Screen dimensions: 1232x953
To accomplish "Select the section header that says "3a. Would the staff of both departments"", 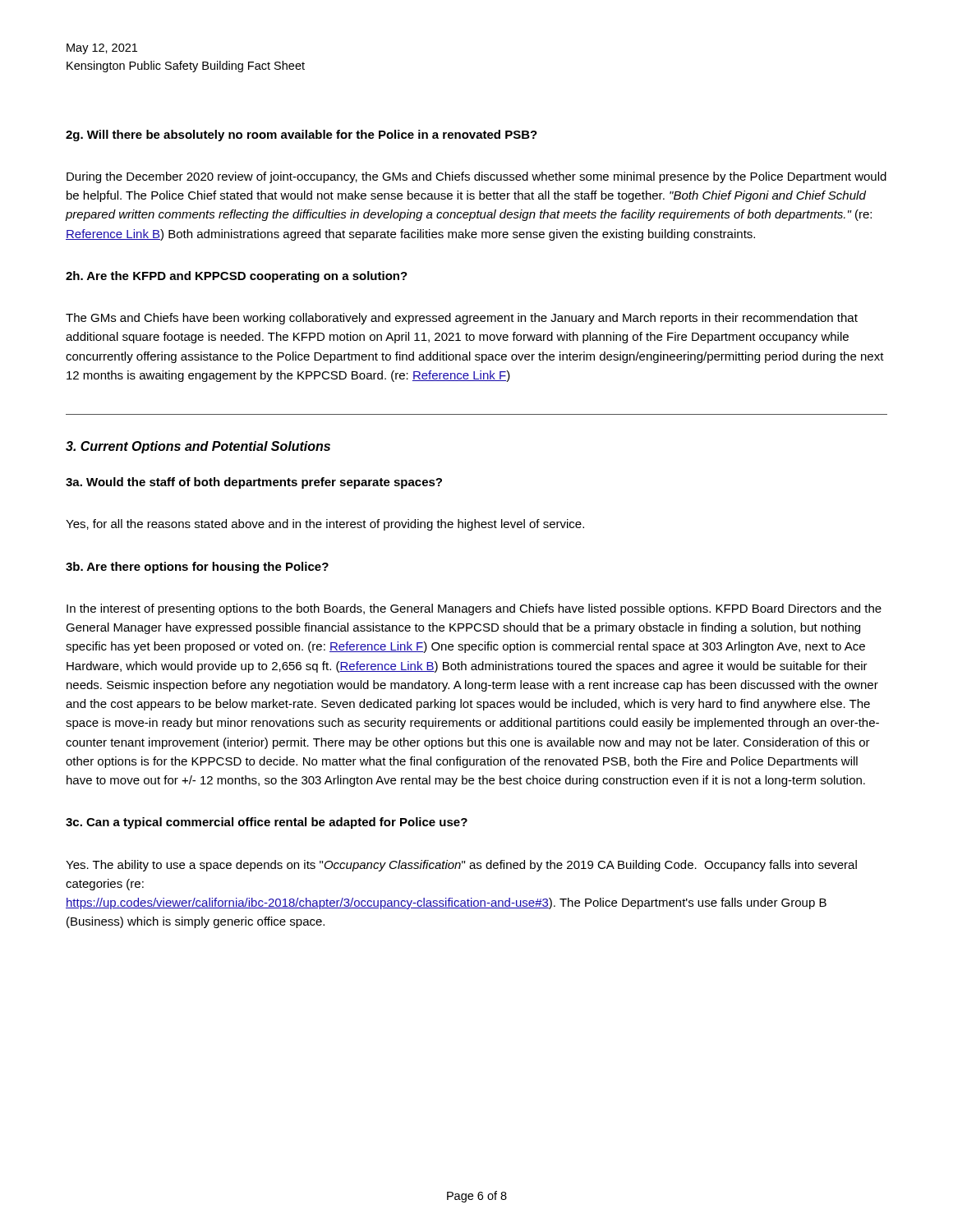I will click(254, 483).
